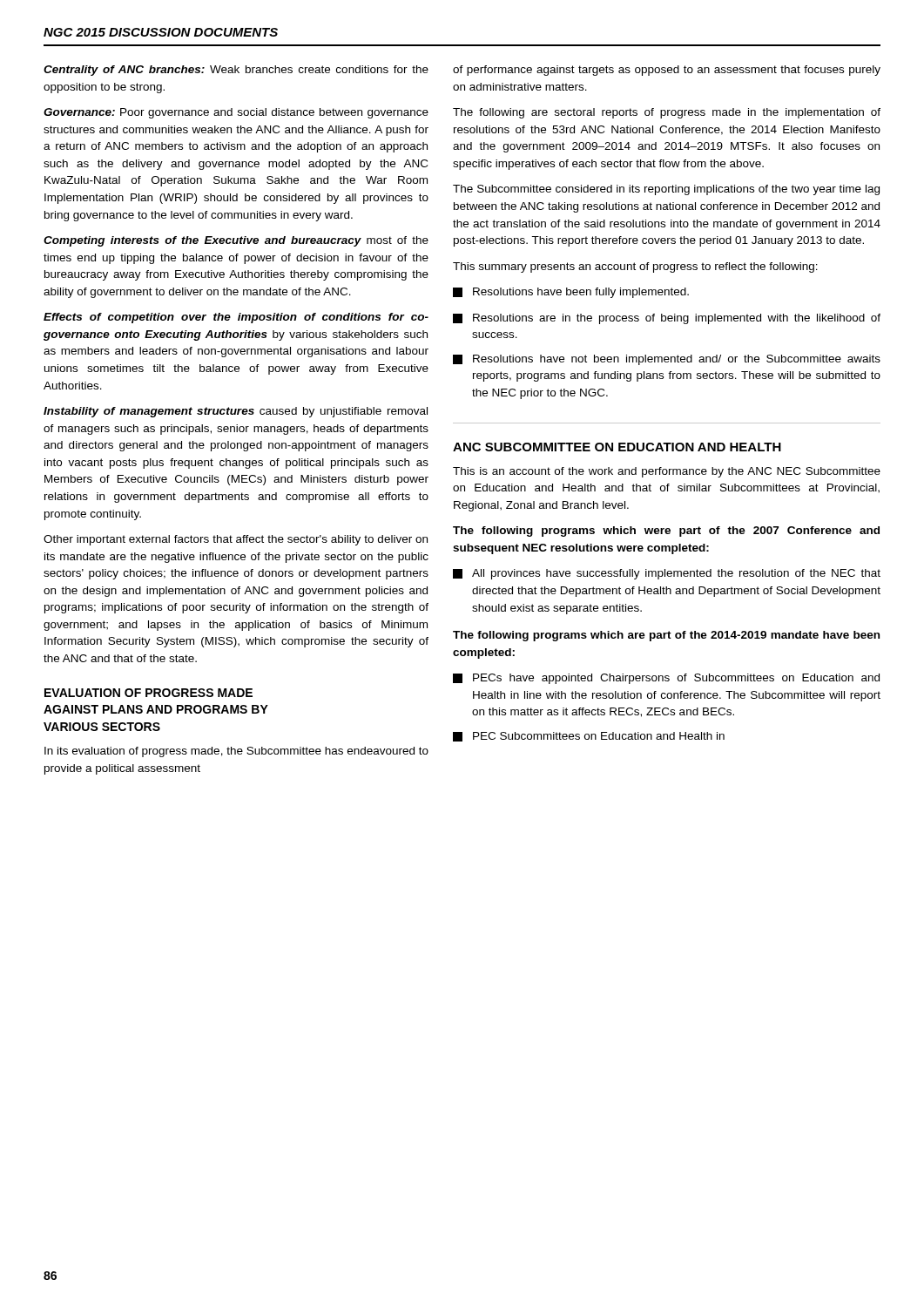
Task: Find the text block with the text "This is an account of the work and"
Action: [x=667, y=488]
